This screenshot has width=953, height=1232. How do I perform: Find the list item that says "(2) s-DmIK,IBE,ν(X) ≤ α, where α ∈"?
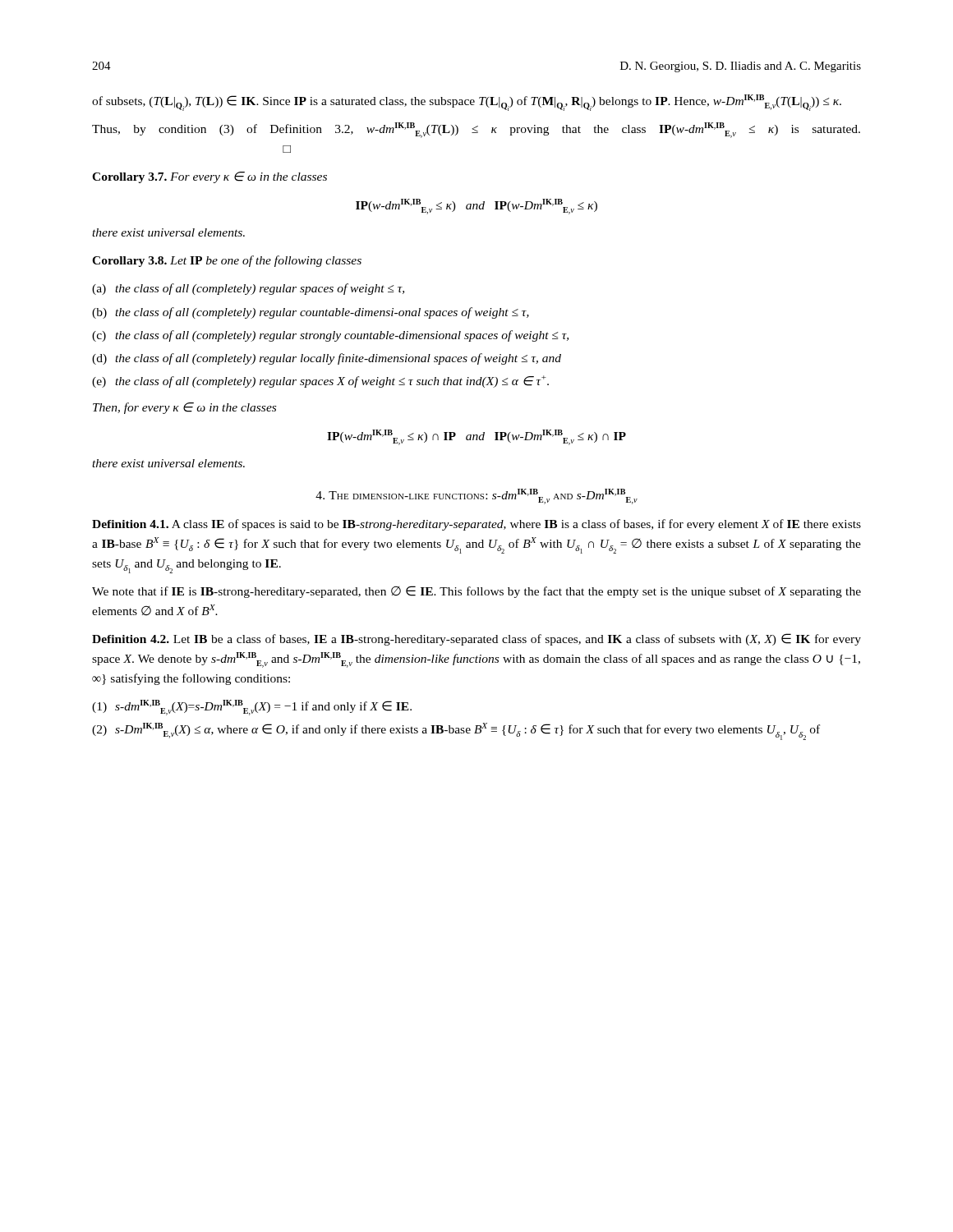click(x=476, y=729)
